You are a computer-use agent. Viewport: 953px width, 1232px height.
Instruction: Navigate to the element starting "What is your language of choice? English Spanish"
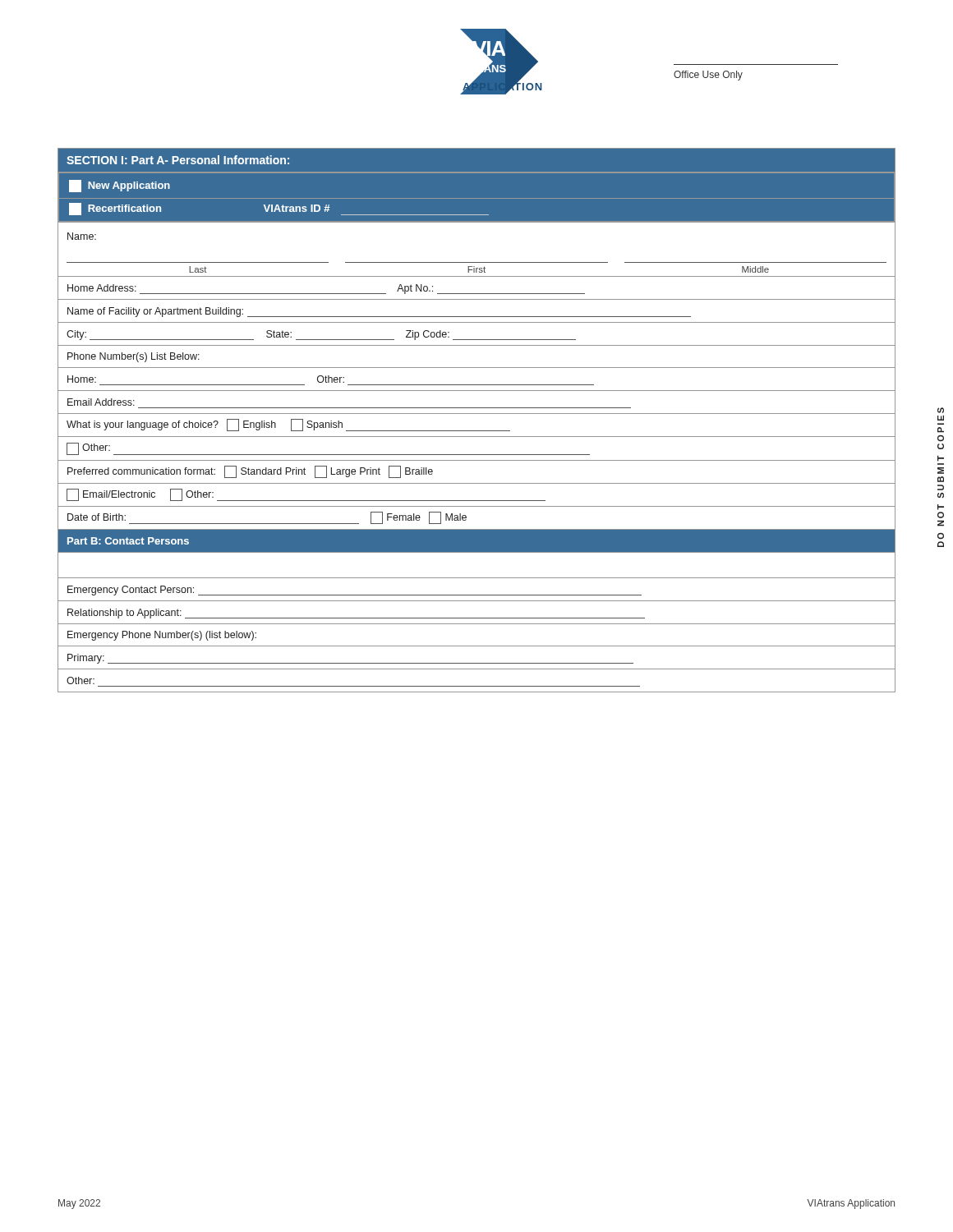pyautogui.click(x=288, y=425)
